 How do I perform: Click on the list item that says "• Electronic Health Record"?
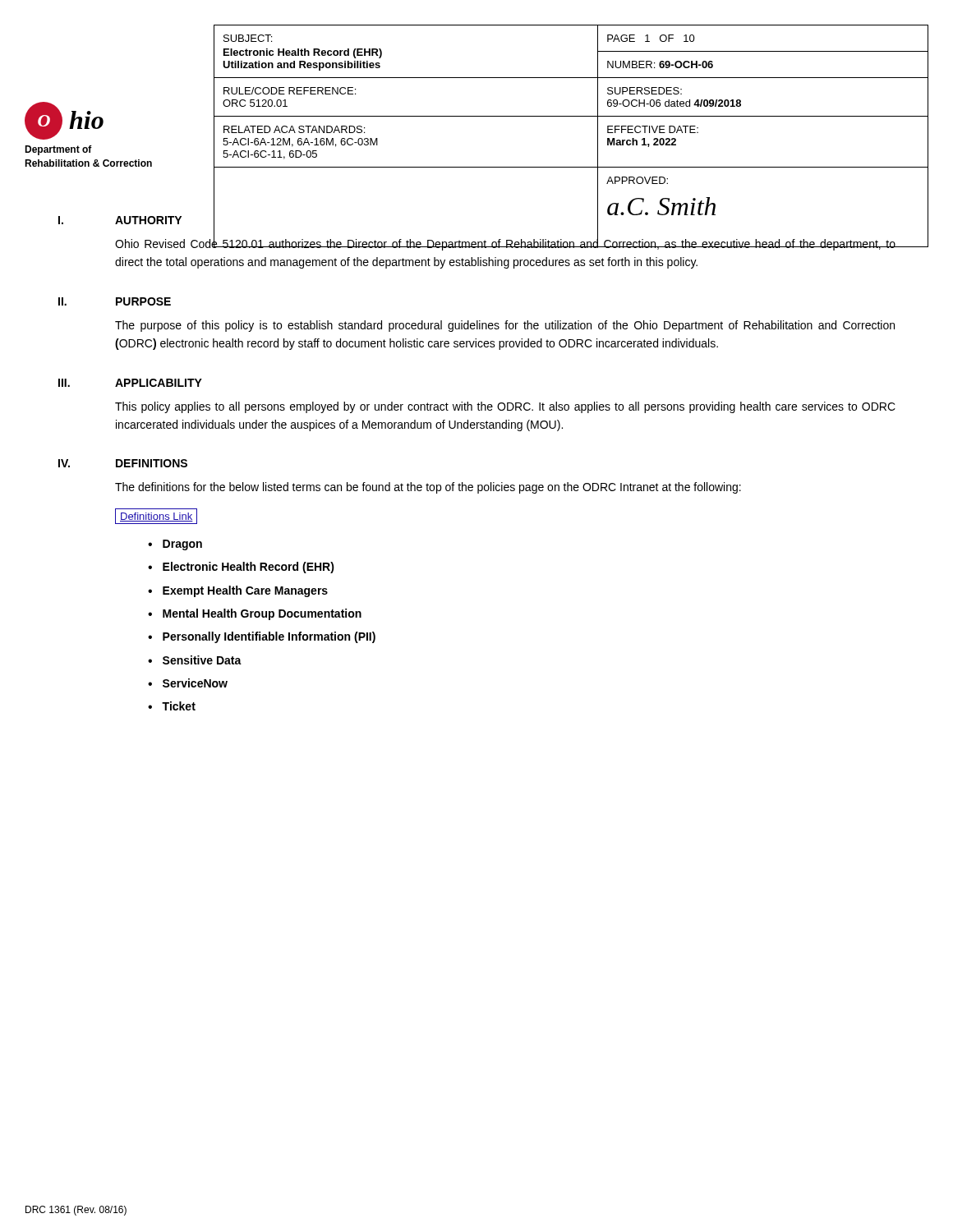(x=241, y=568)
